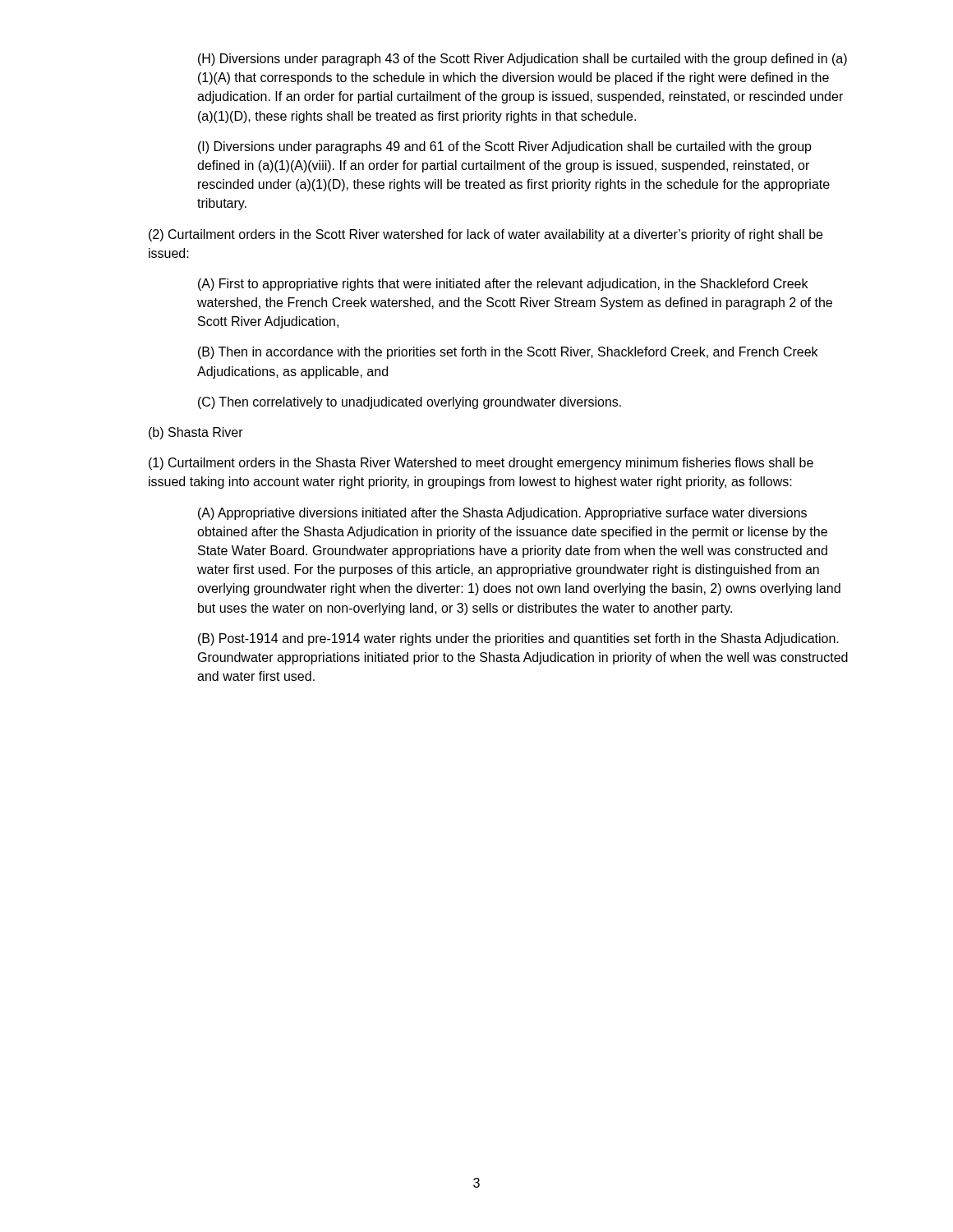The width and height of the screenshot is (953, 1232).
Task: Locate the passage starting "(2) Curtailment orders in the"
Action: 486,244
